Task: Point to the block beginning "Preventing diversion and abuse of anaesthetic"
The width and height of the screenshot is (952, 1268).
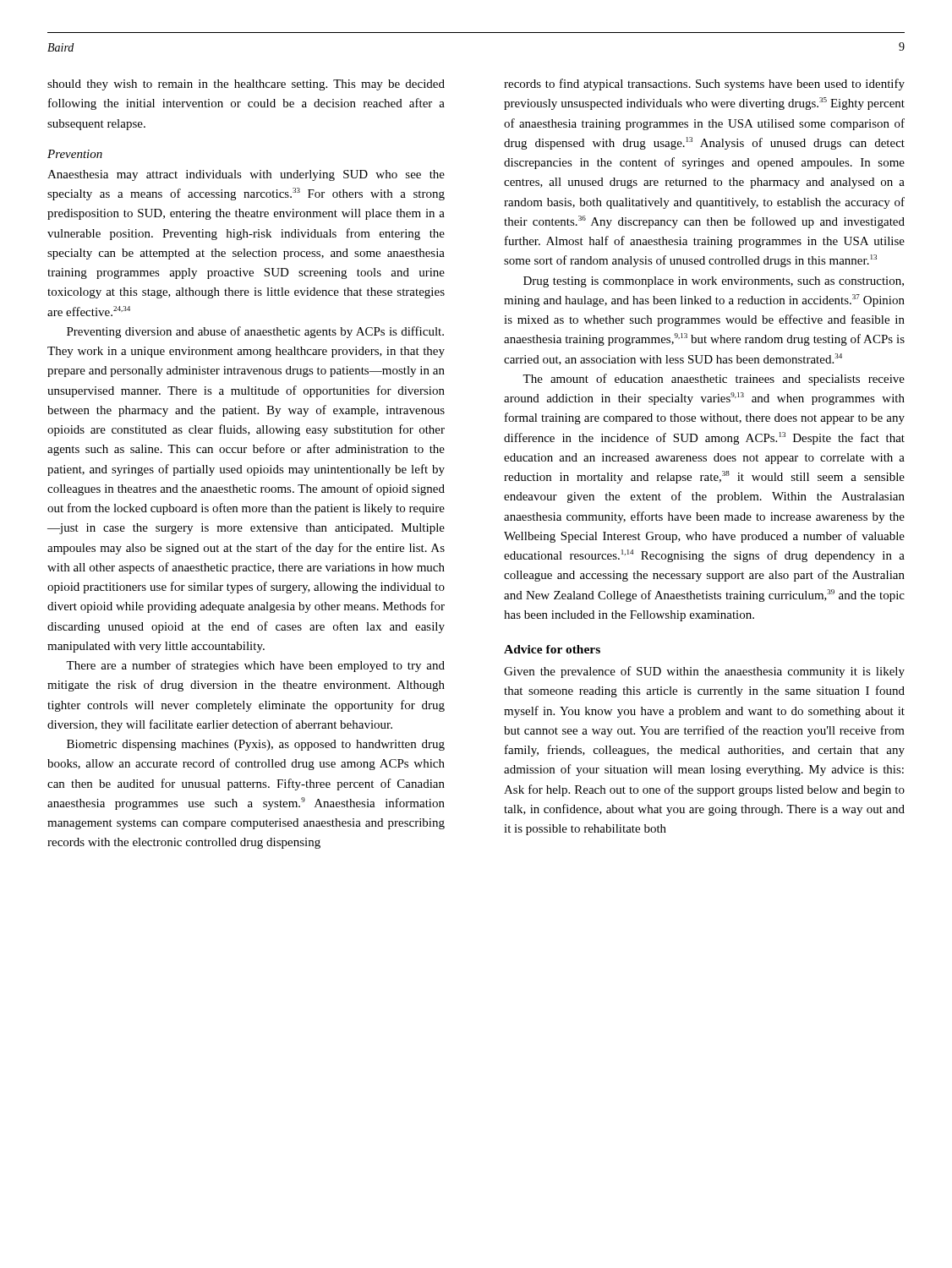Action: [246, 489]
